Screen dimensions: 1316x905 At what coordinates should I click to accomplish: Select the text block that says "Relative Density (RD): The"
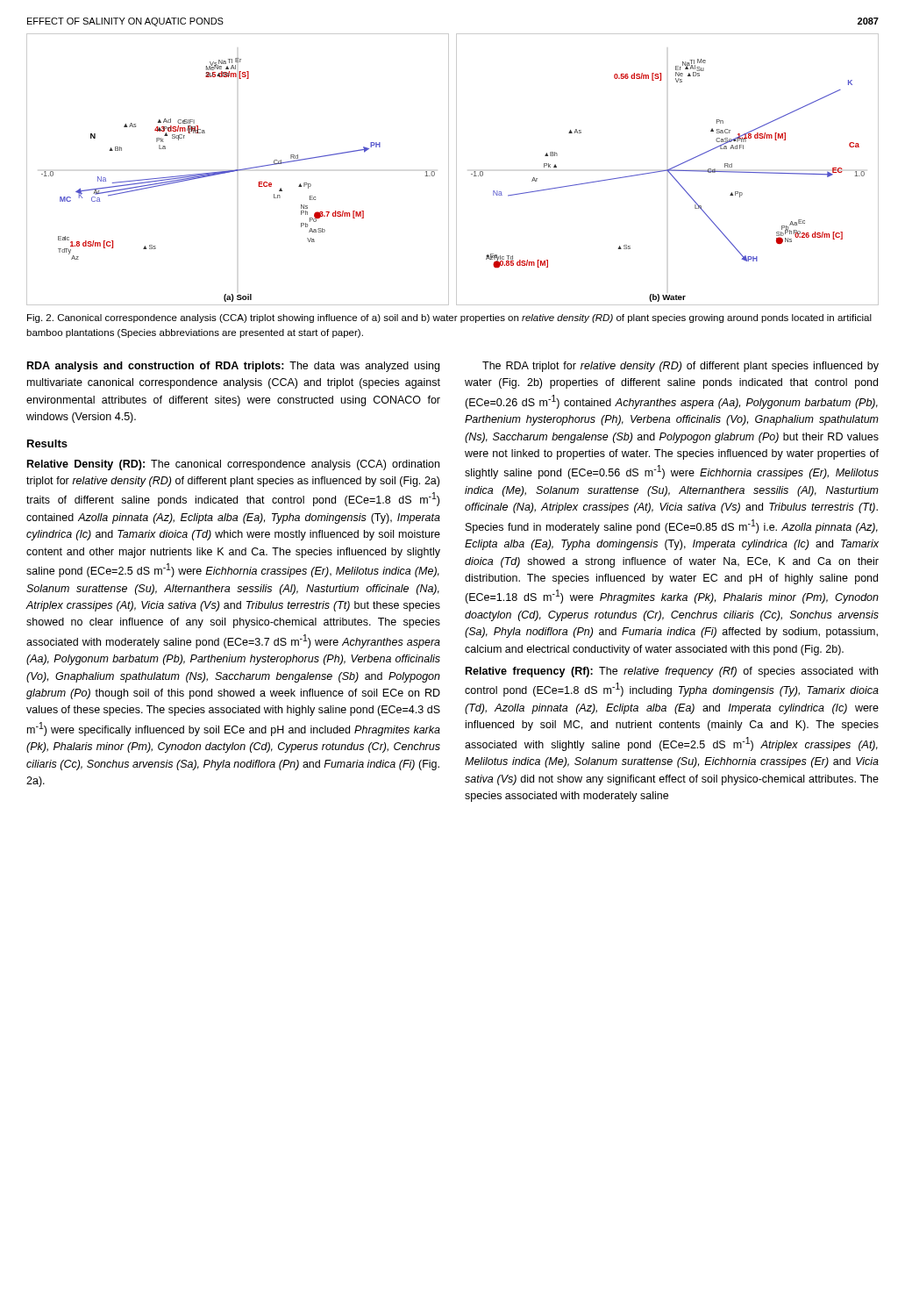point(233,623)
